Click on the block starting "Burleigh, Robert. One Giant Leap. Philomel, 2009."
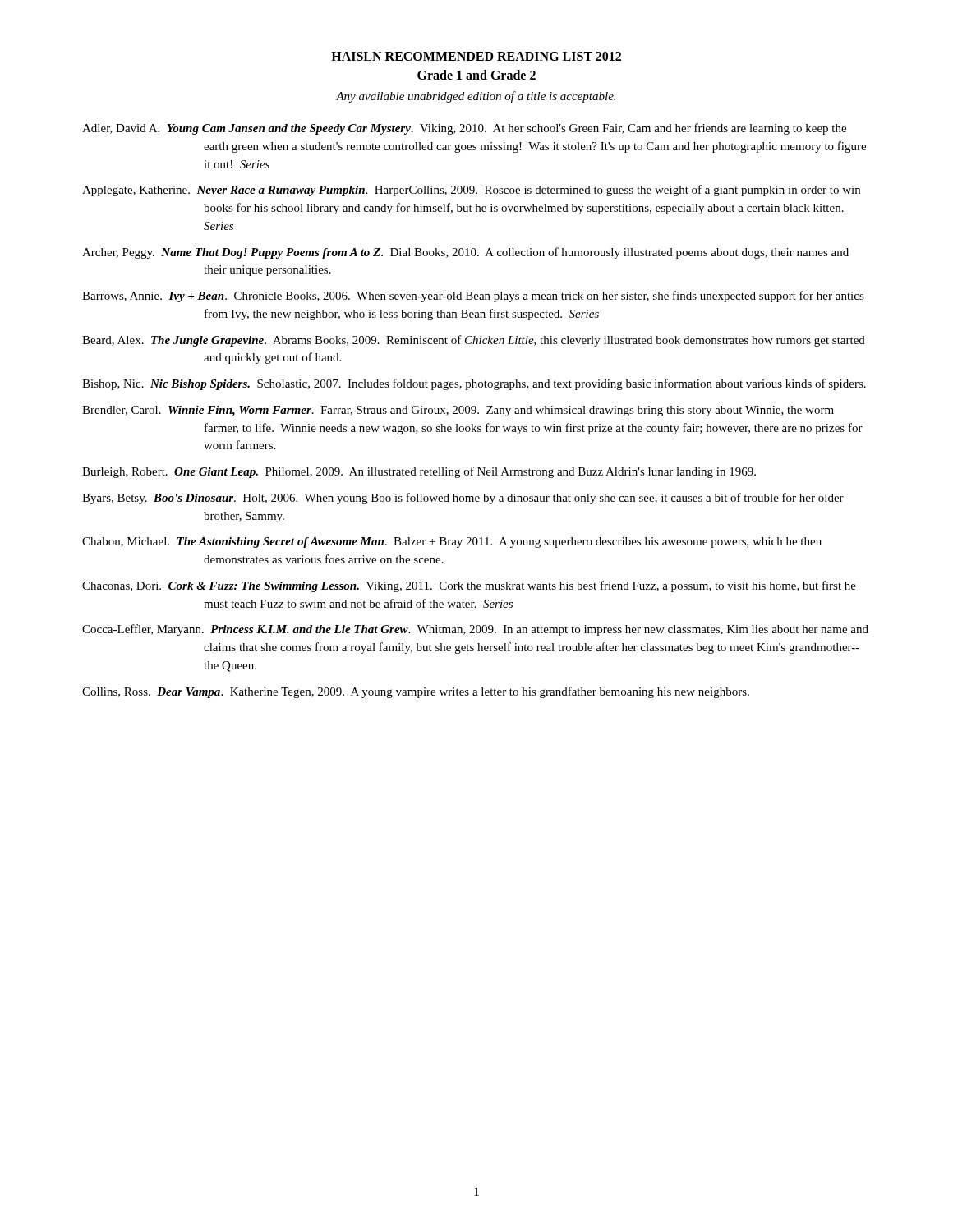 [419, 471]
